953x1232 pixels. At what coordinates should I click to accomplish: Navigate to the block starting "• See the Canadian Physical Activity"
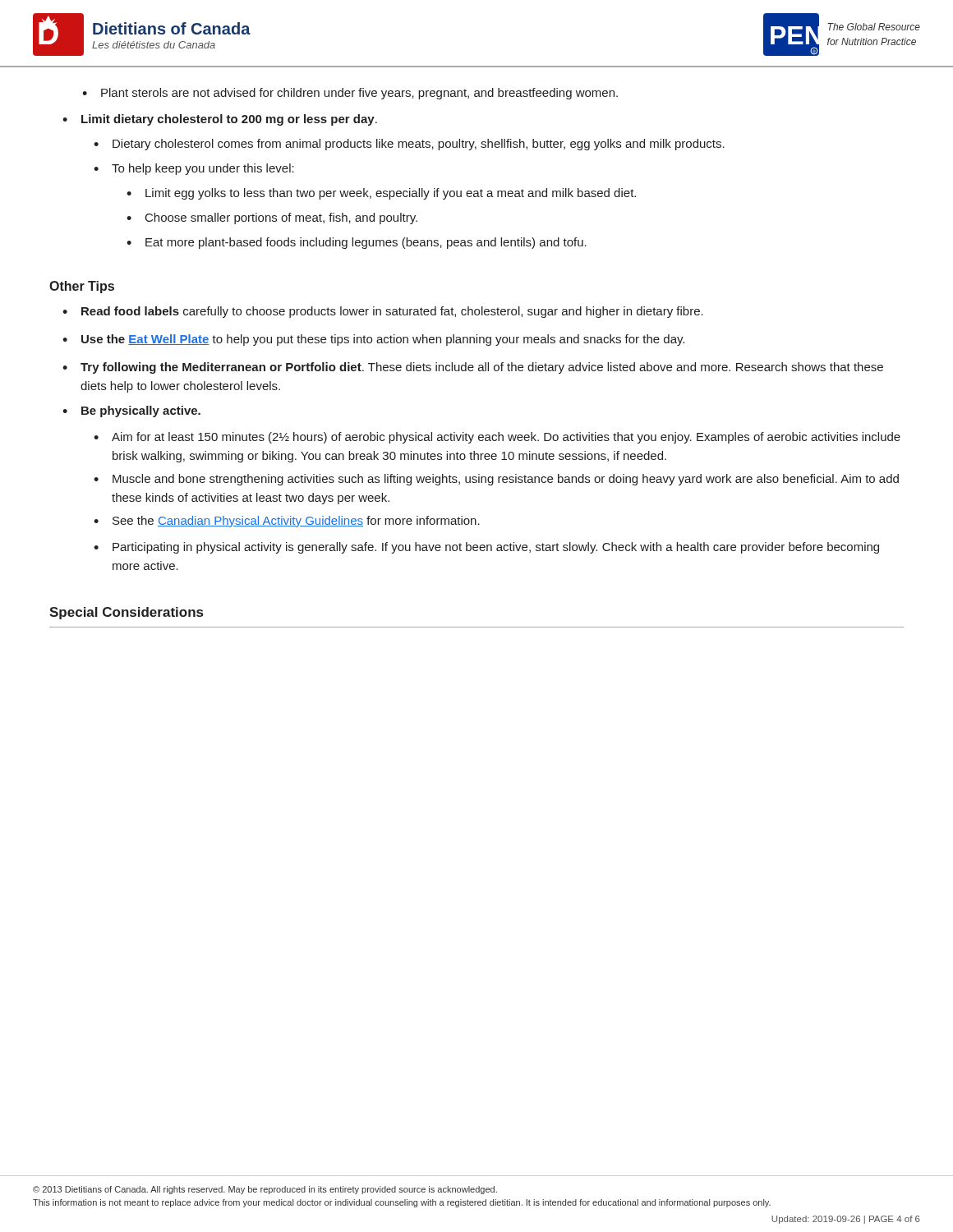pos(287,522)
